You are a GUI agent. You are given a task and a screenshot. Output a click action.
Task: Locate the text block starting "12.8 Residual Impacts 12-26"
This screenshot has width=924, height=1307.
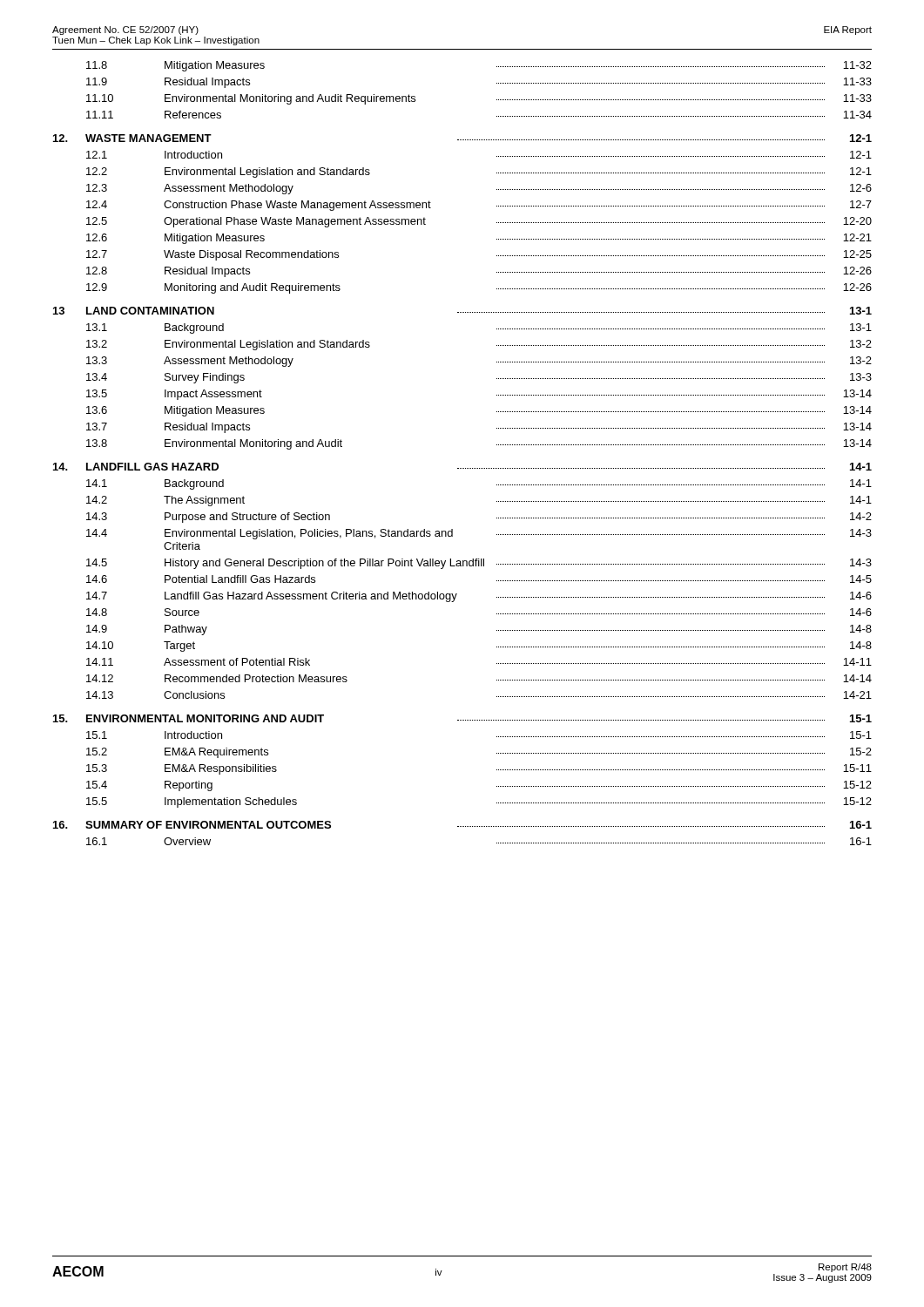tap(94, 271)
